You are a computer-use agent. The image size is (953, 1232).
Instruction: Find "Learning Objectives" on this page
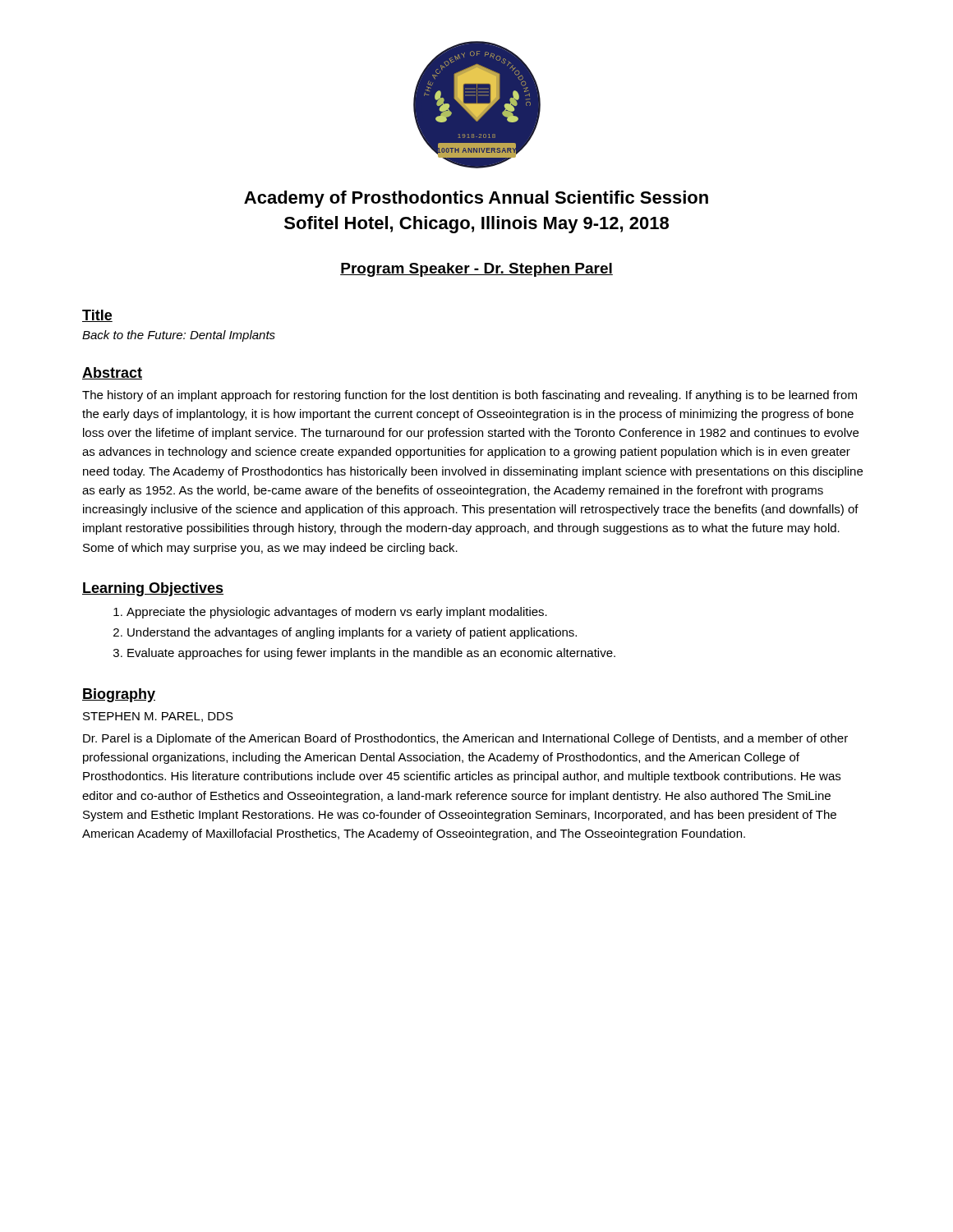tap(153, 588)
